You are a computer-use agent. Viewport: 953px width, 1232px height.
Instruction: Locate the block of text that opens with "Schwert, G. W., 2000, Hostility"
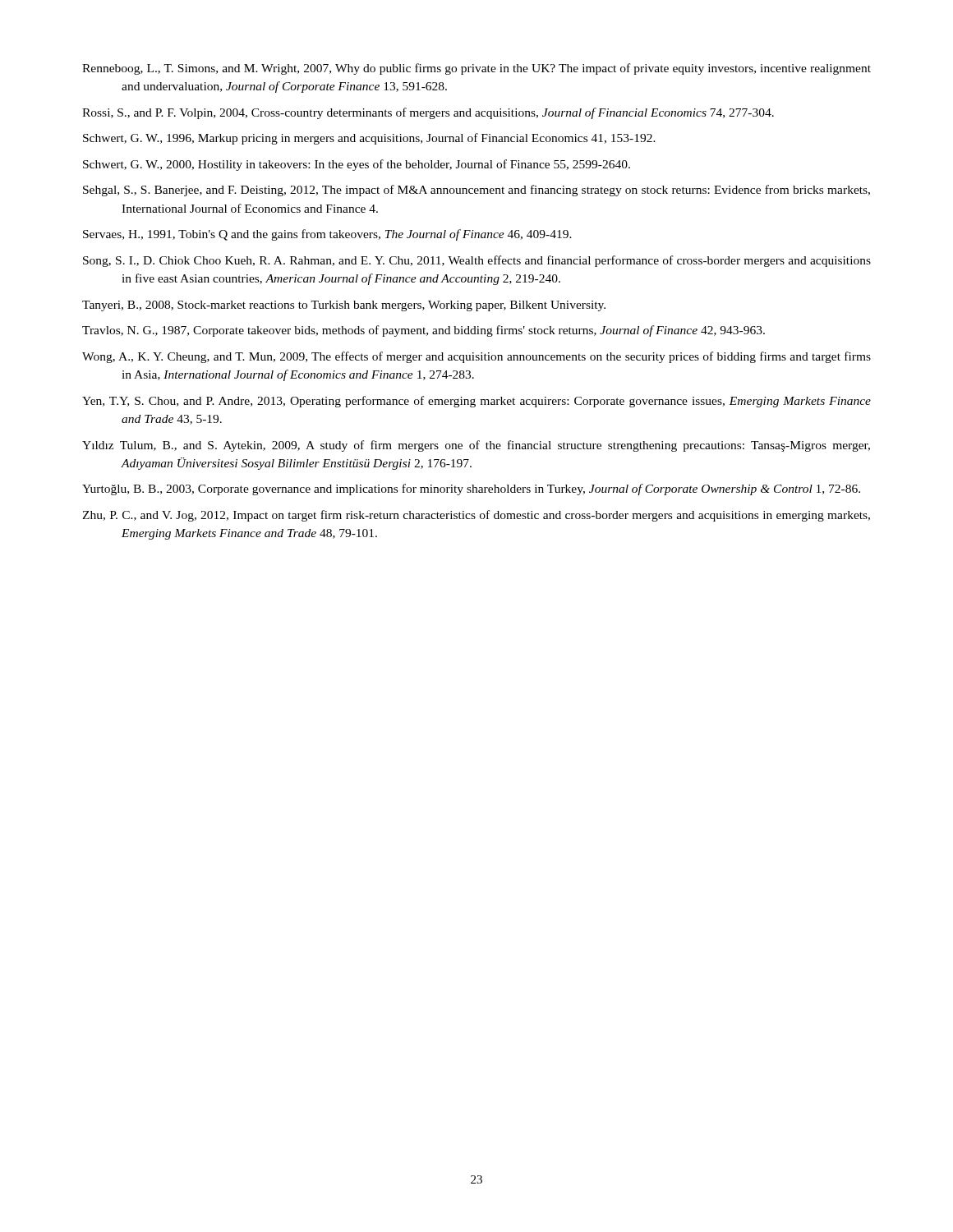click(357, 164)
